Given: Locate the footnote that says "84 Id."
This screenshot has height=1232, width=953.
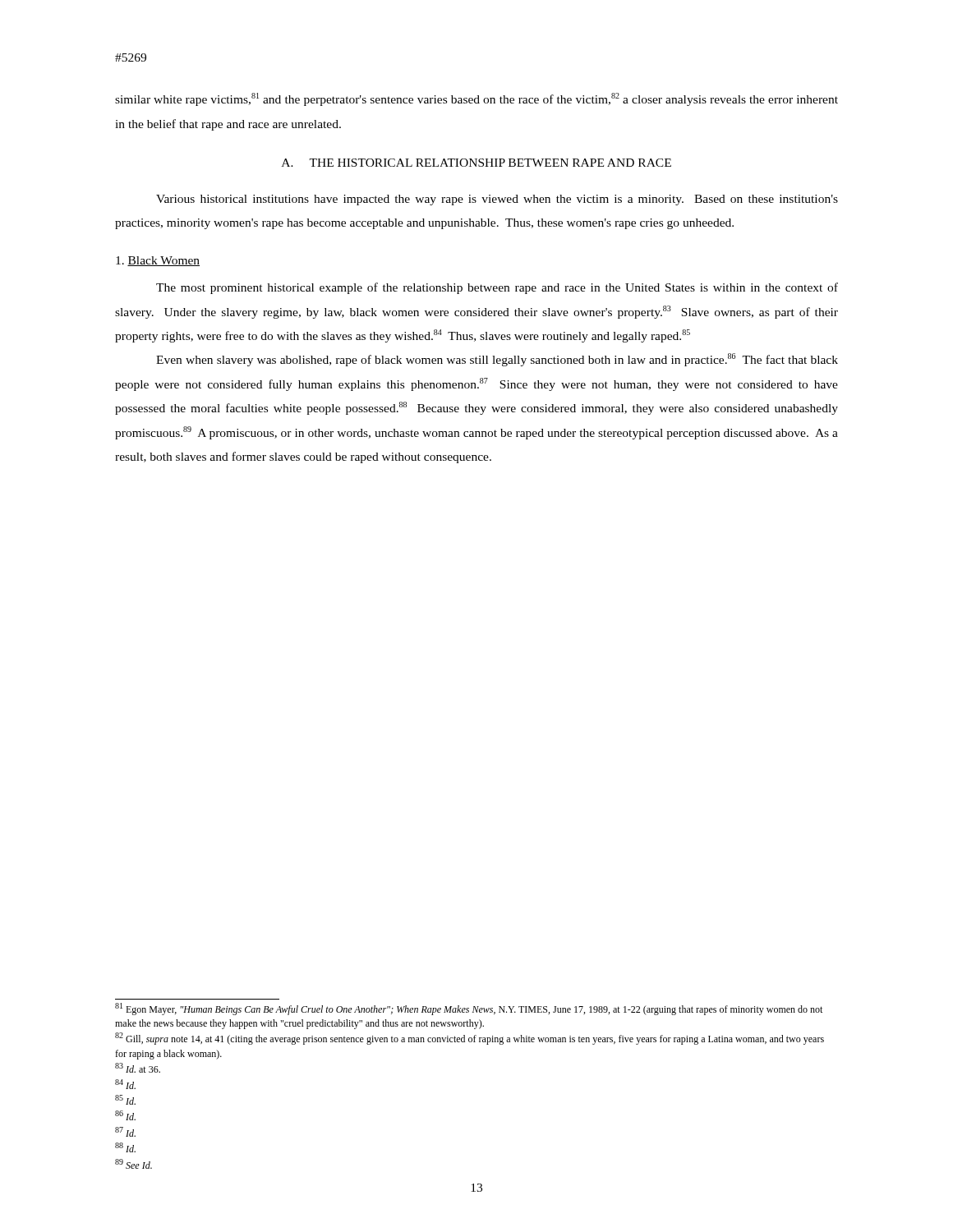Looking at the screenshot, I should (126, 1085).
